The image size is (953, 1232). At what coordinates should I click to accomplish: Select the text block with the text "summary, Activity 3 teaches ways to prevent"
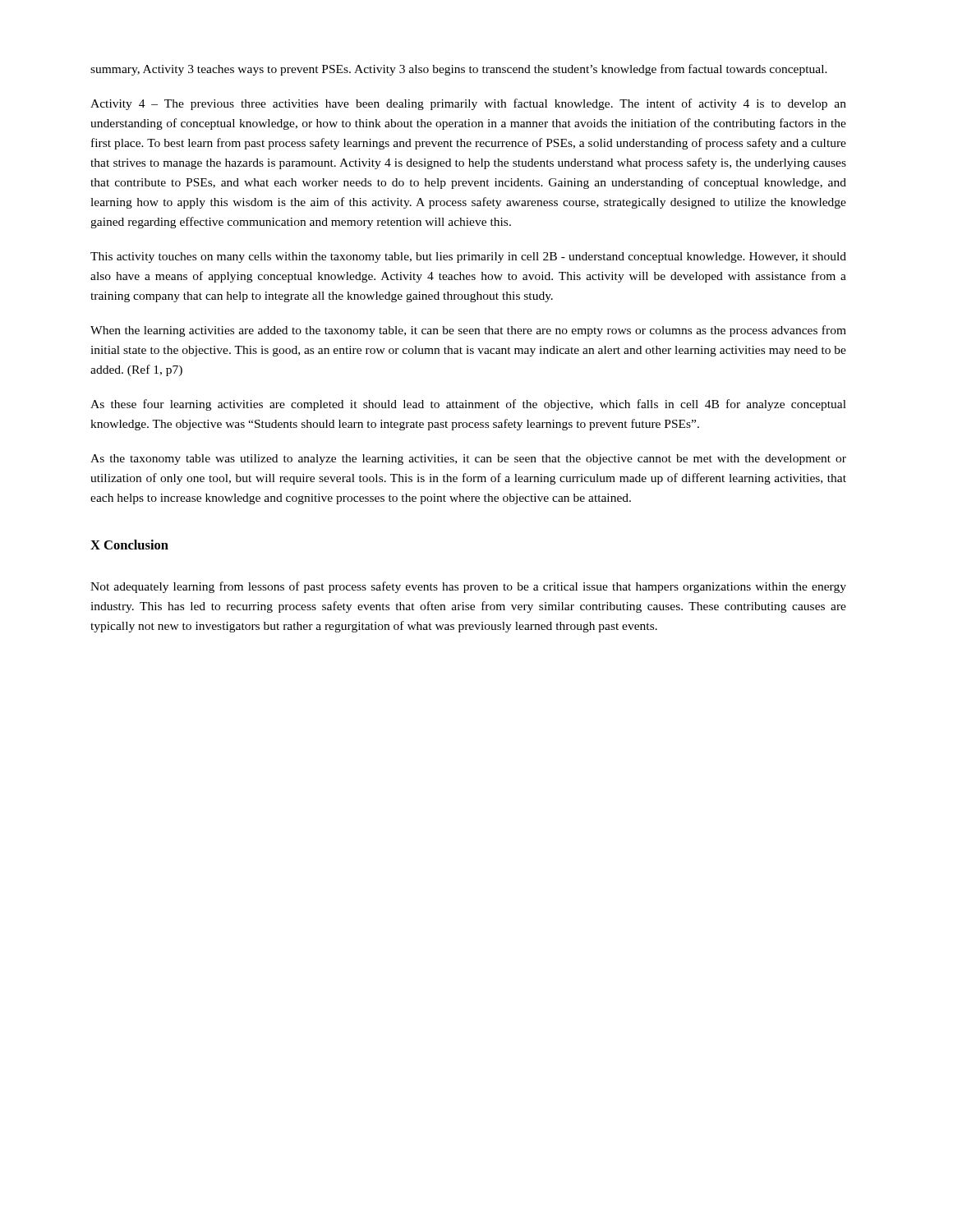[459, 69]
